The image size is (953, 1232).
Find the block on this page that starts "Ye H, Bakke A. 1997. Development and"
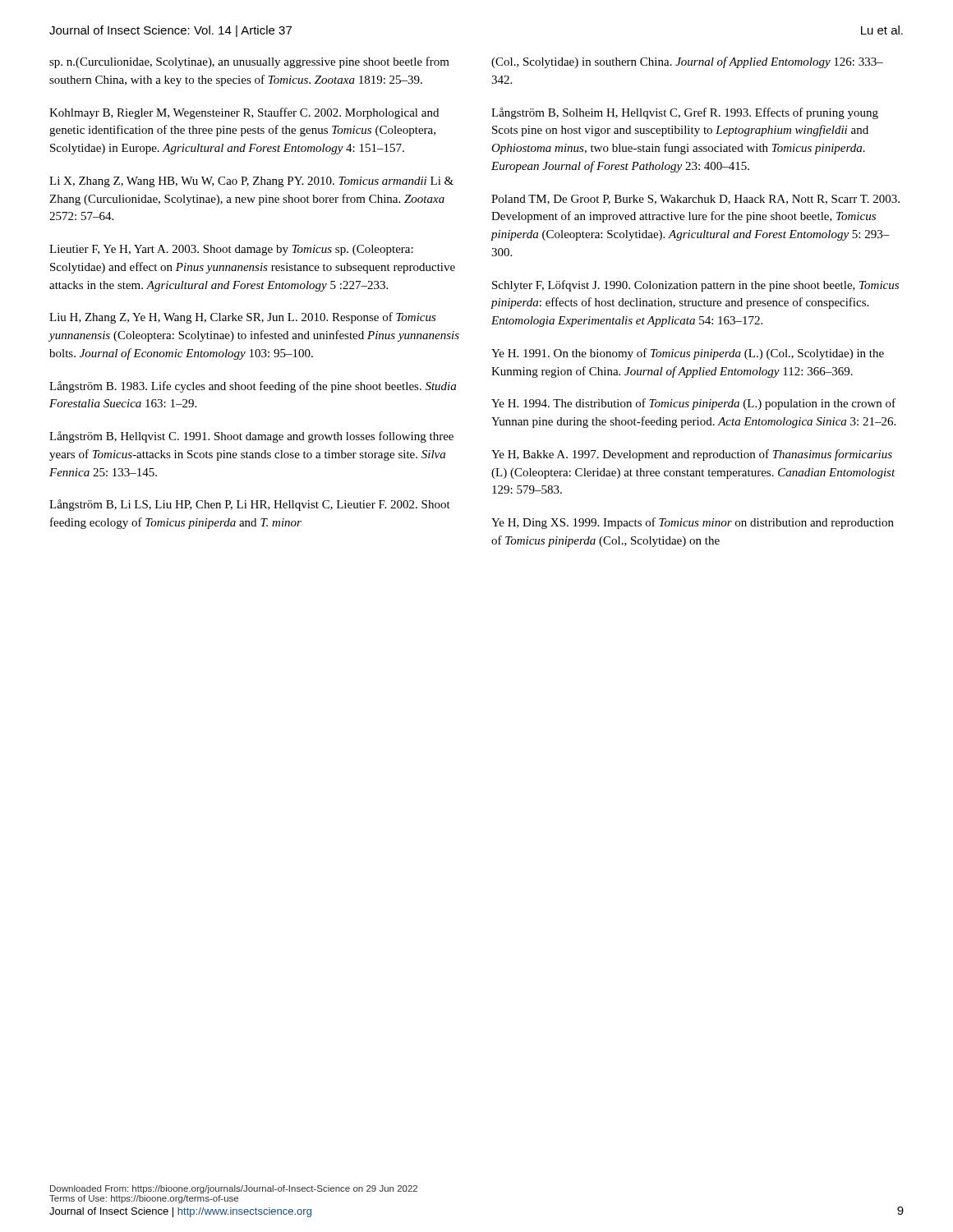tap(693, 472)
